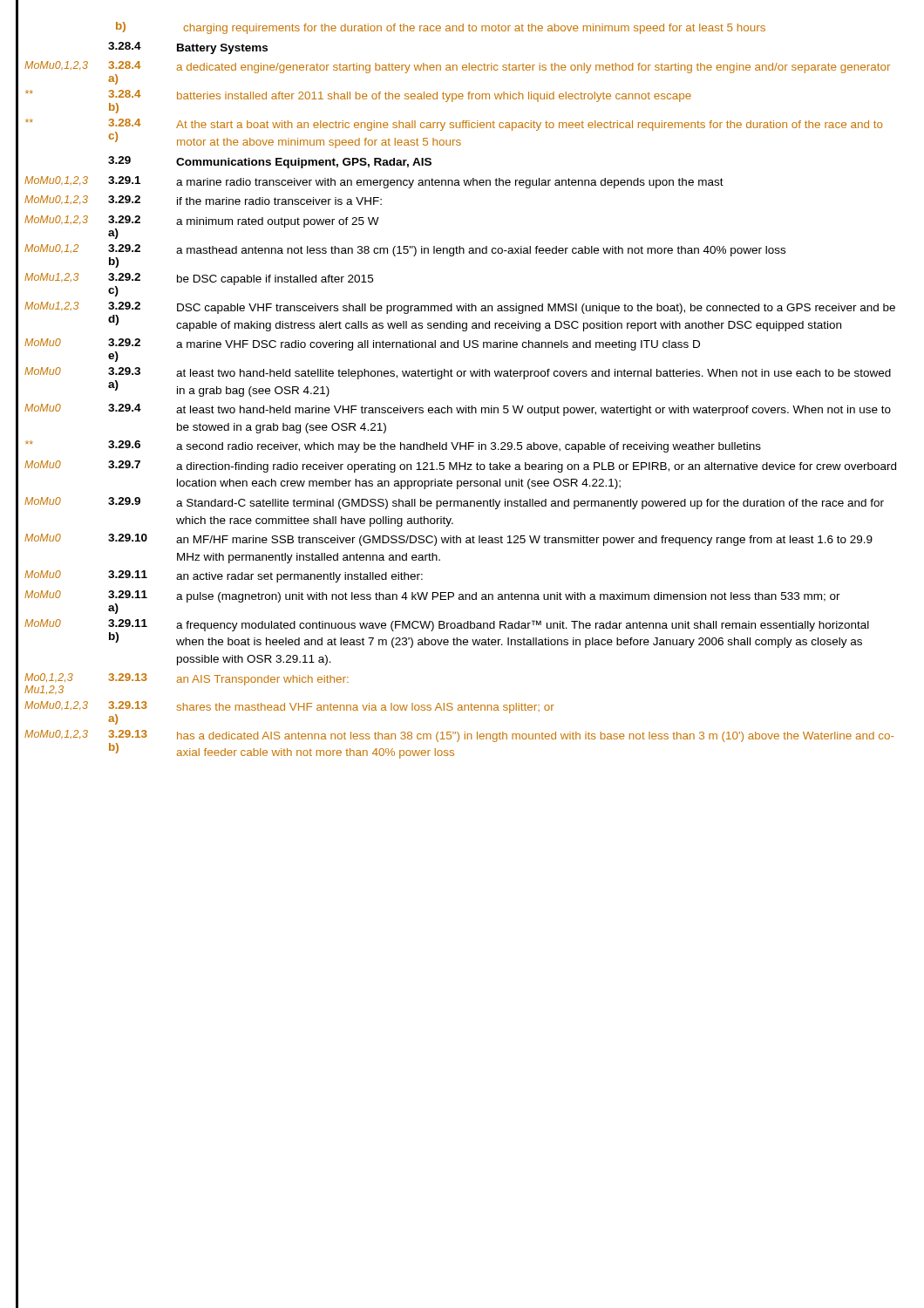Point to the block beginning "MoMu0,1,2 3.29.2b) a masthead antenna not"
This screenshot has width=924, height=1308.
click(x=462, y=255)
